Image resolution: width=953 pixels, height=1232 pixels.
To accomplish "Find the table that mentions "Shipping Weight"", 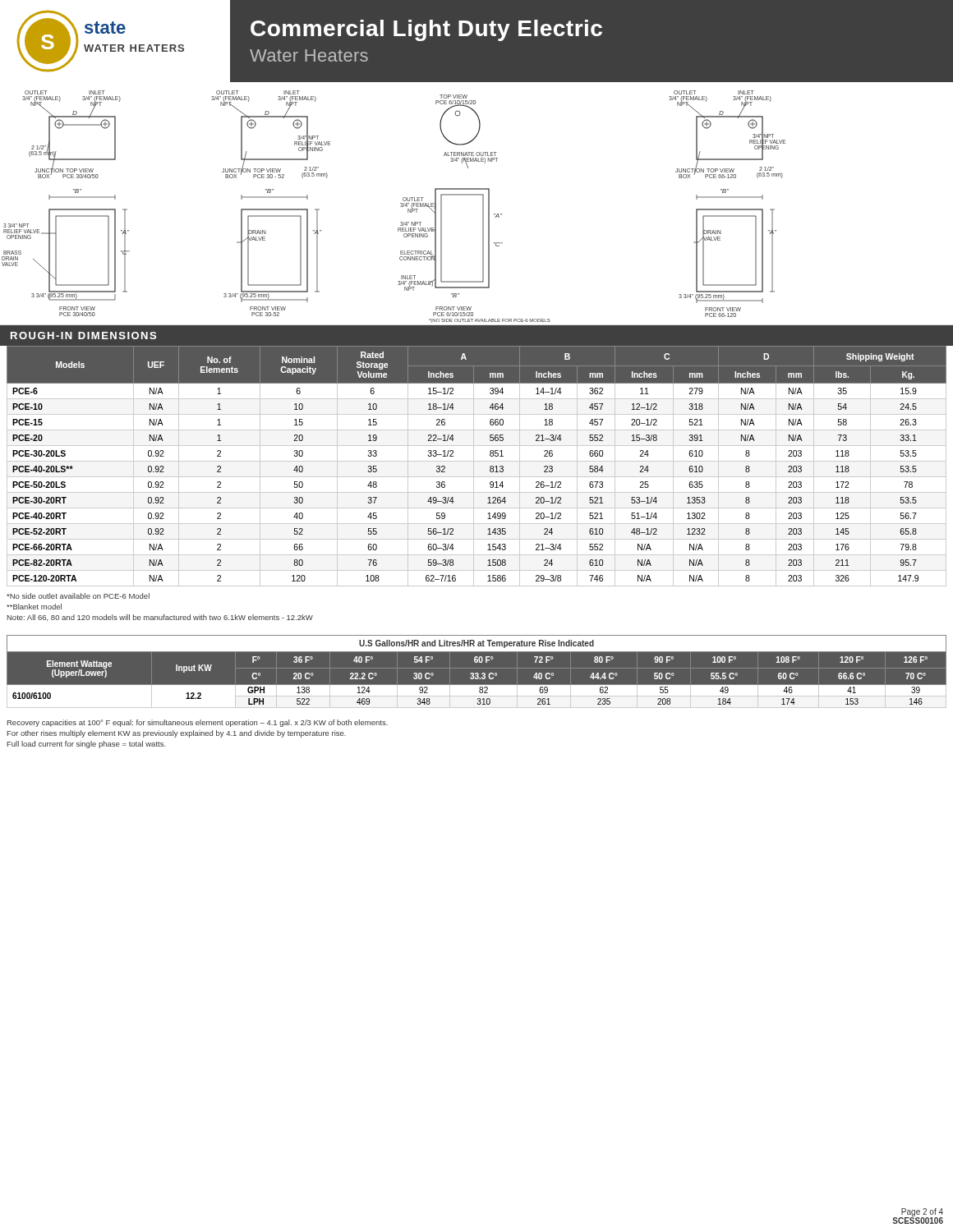I will 476,466.
